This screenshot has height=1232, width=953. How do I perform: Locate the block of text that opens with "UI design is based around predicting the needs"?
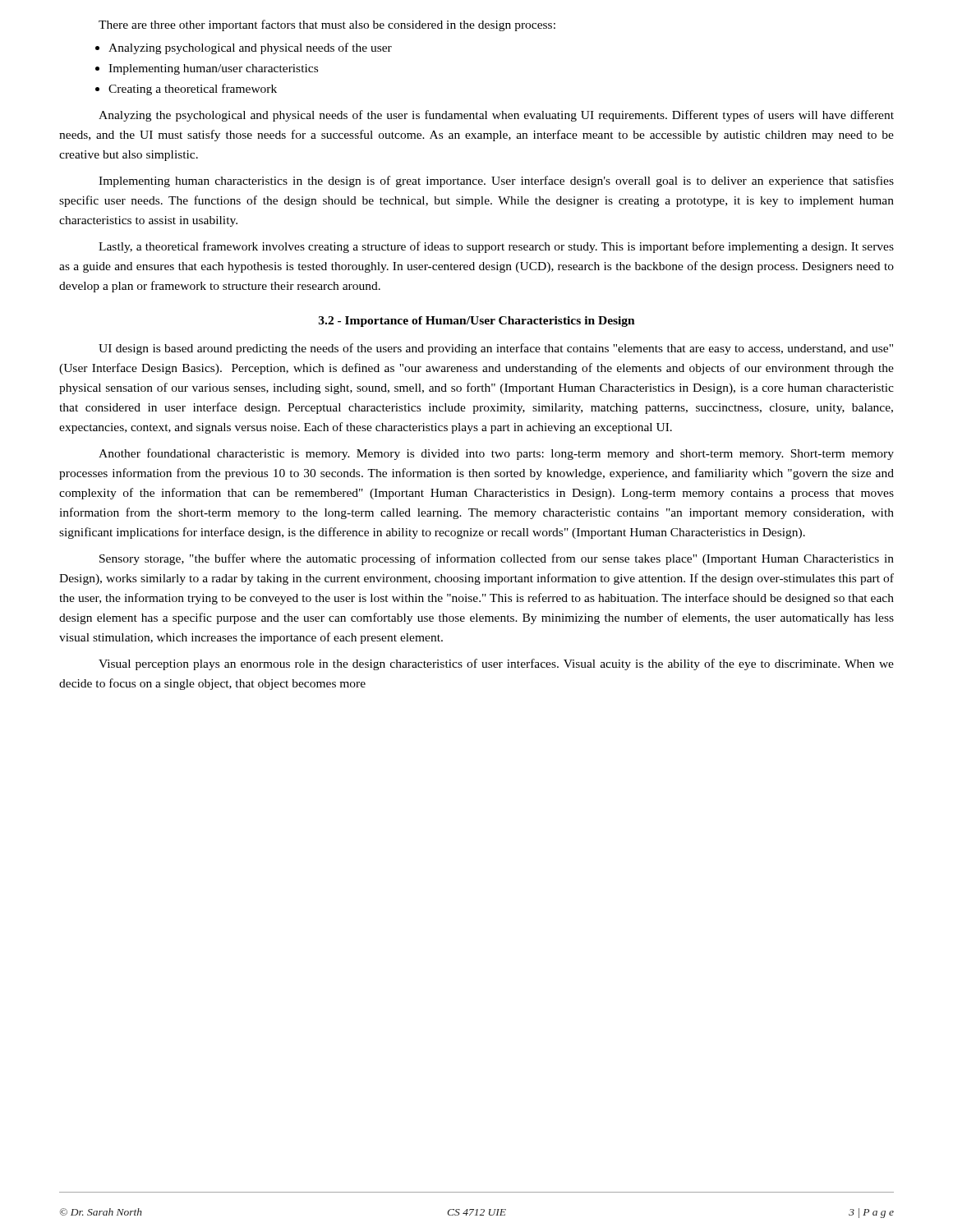tap(476, 388)
